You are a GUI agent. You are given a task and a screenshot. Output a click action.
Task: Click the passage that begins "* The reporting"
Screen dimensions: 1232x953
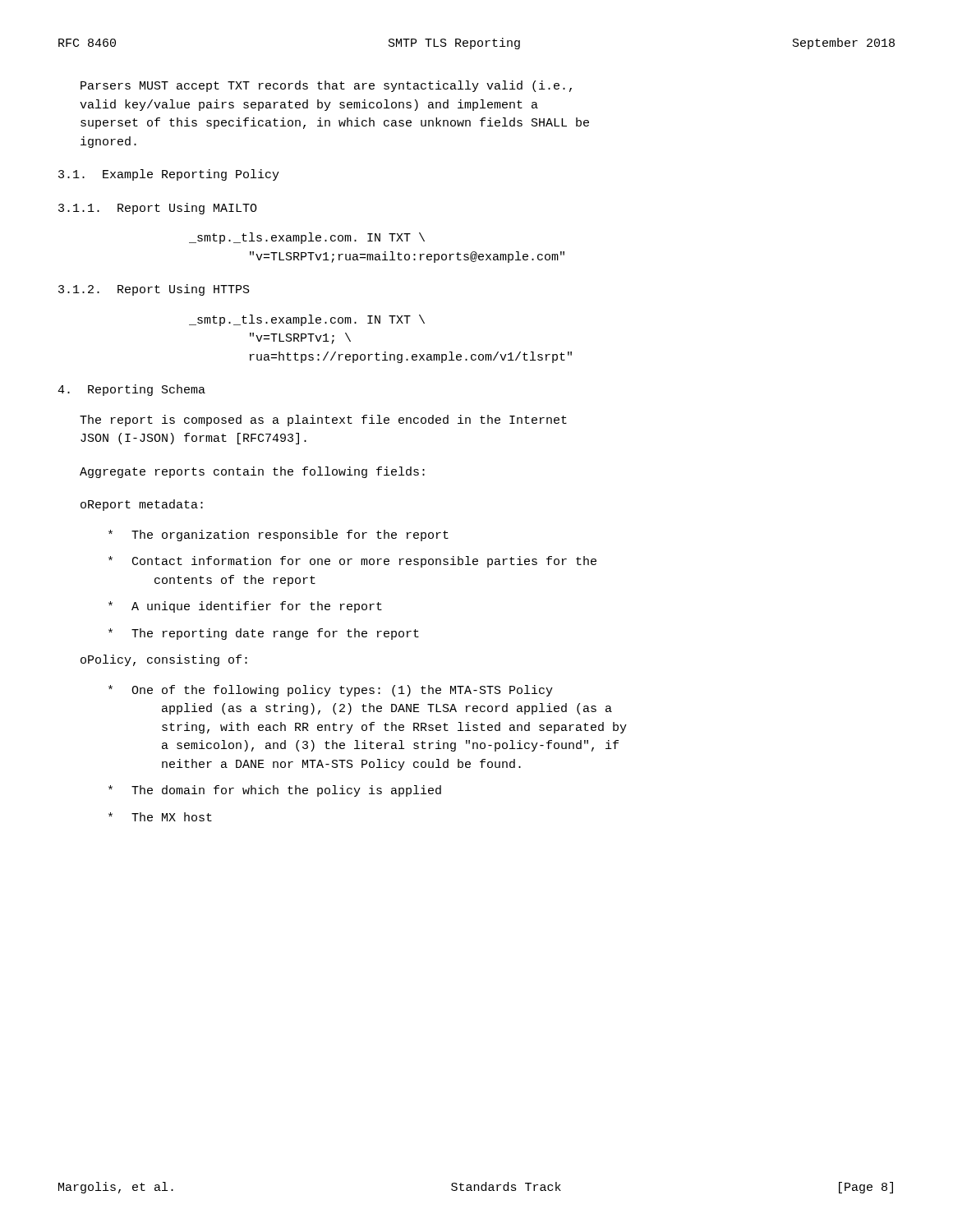pyautogui.click(x=264, y=634)
